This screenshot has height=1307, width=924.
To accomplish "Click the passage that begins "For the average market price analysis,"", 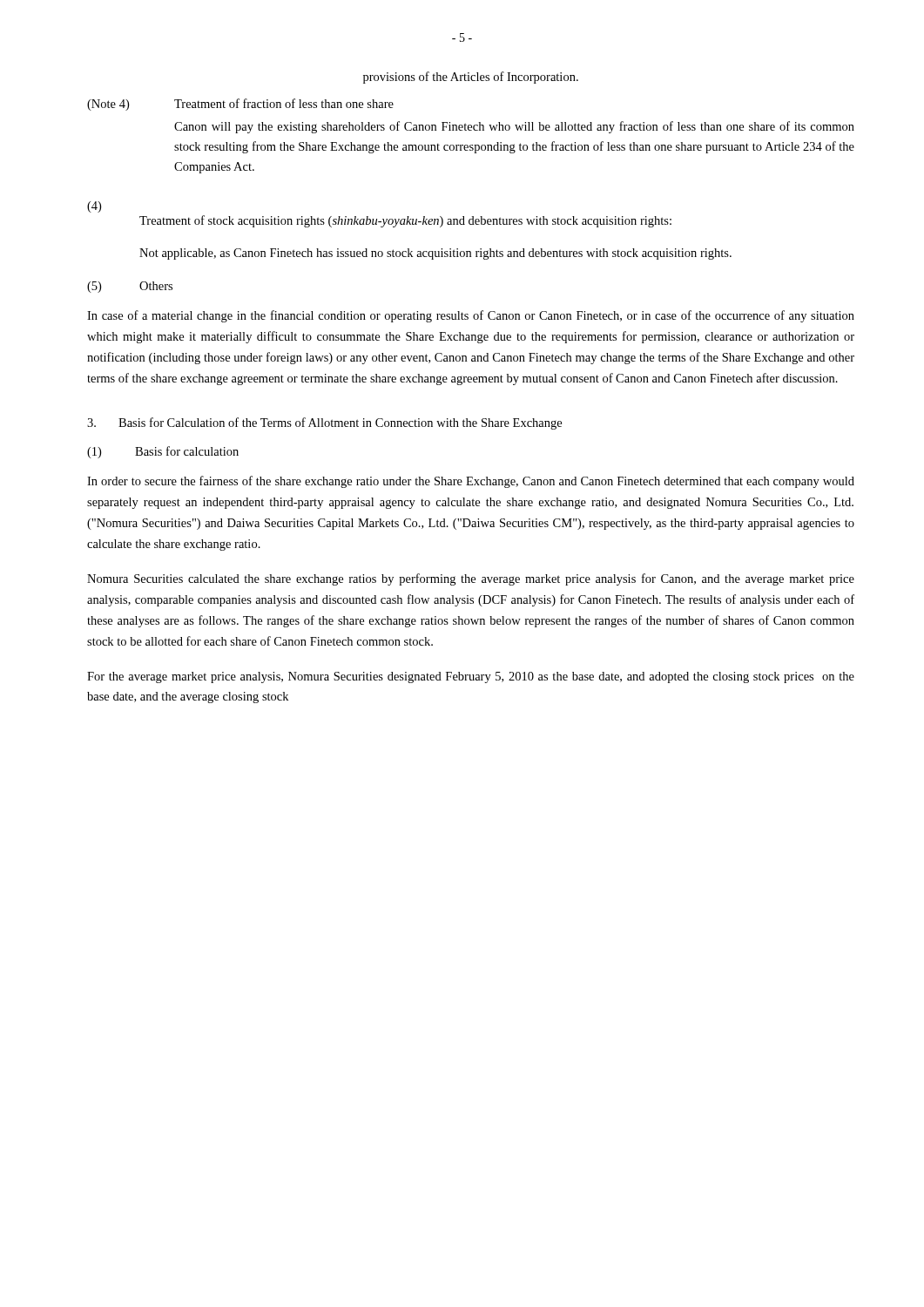I will (471, 687).
